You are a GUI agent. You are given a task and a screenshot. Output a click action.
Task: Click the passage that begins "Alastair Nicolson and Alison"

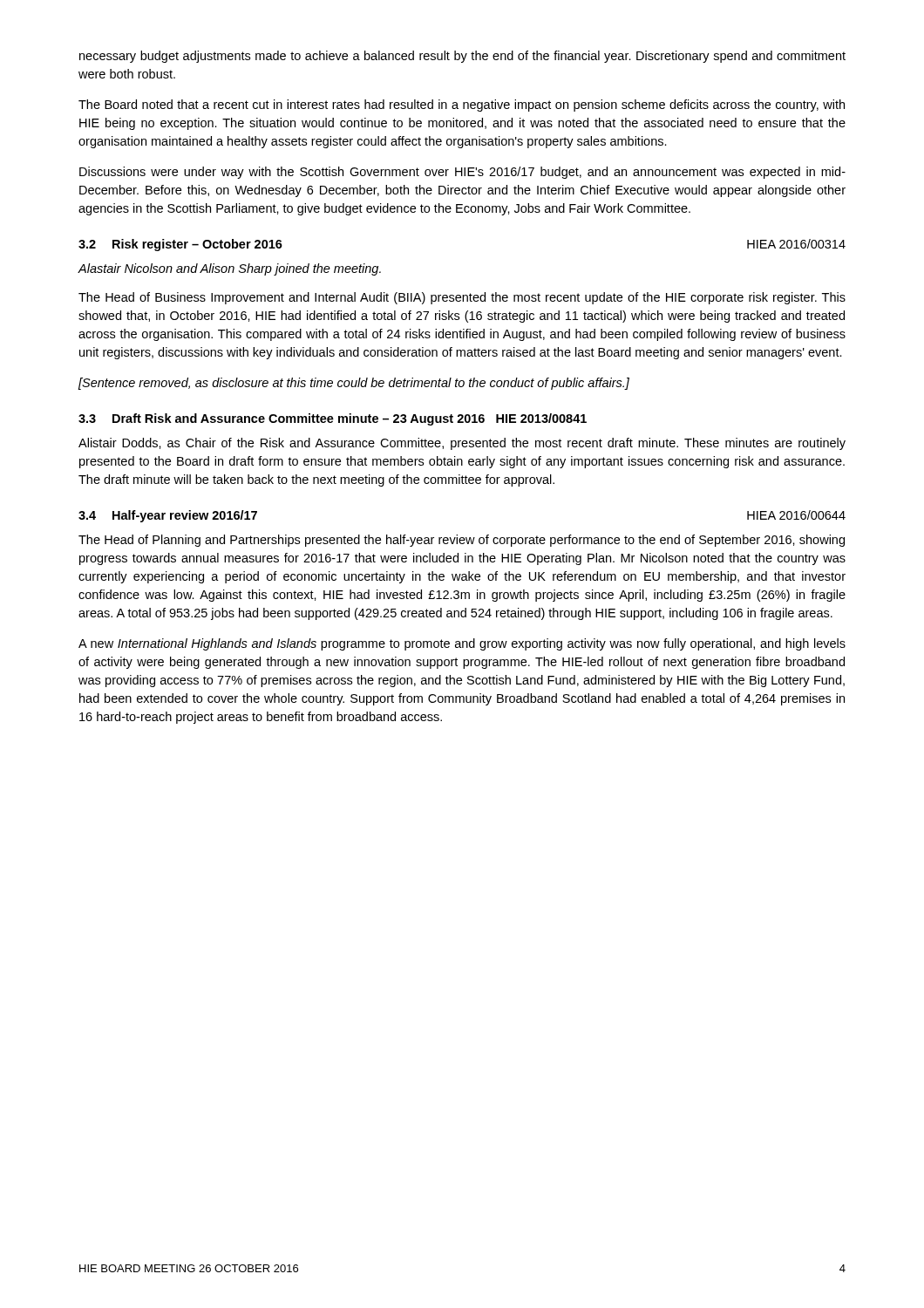(x=229, y=269)
